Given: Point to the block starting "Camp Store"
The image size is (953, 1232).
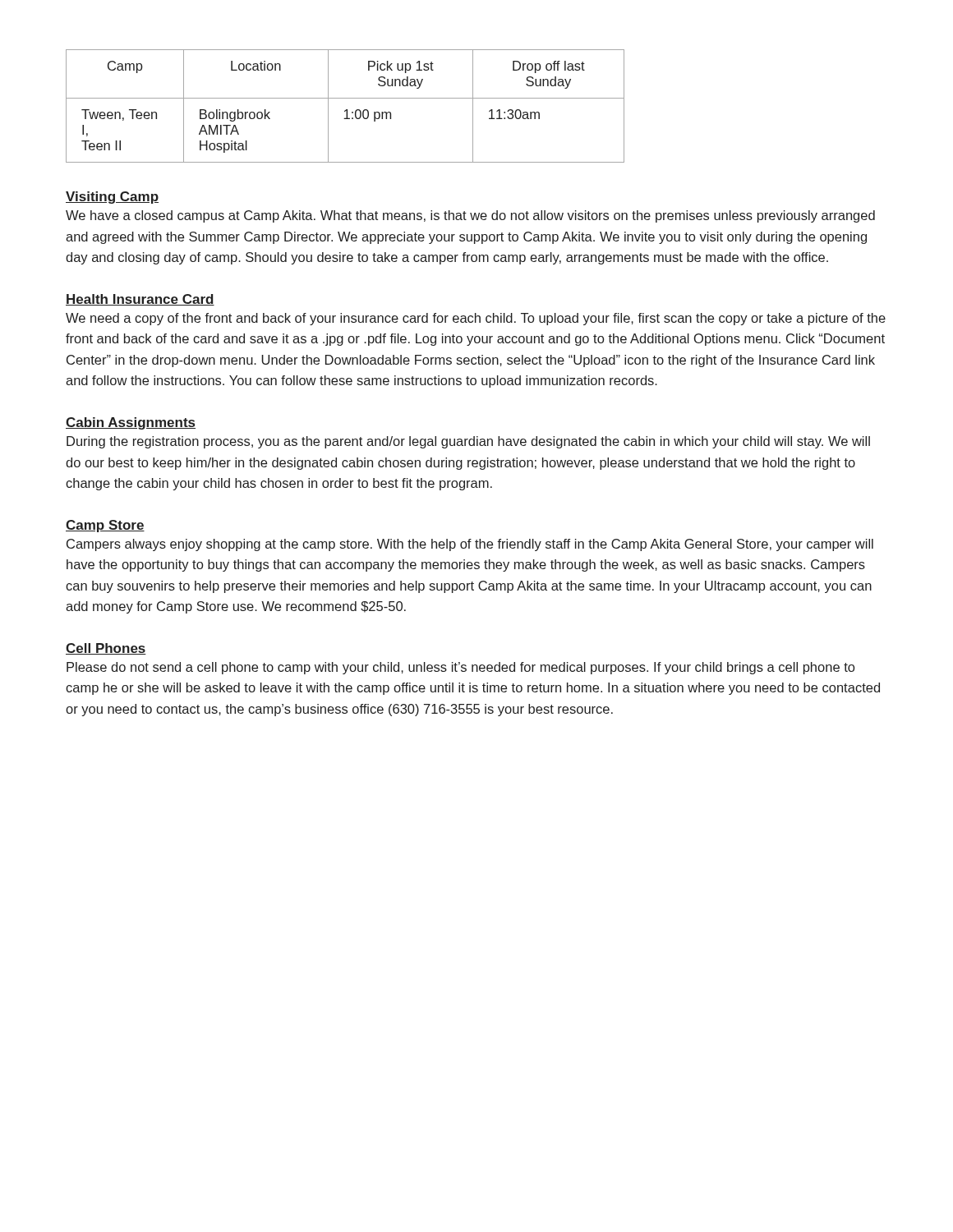Looking at the screenshot, I should pos(105,525).
